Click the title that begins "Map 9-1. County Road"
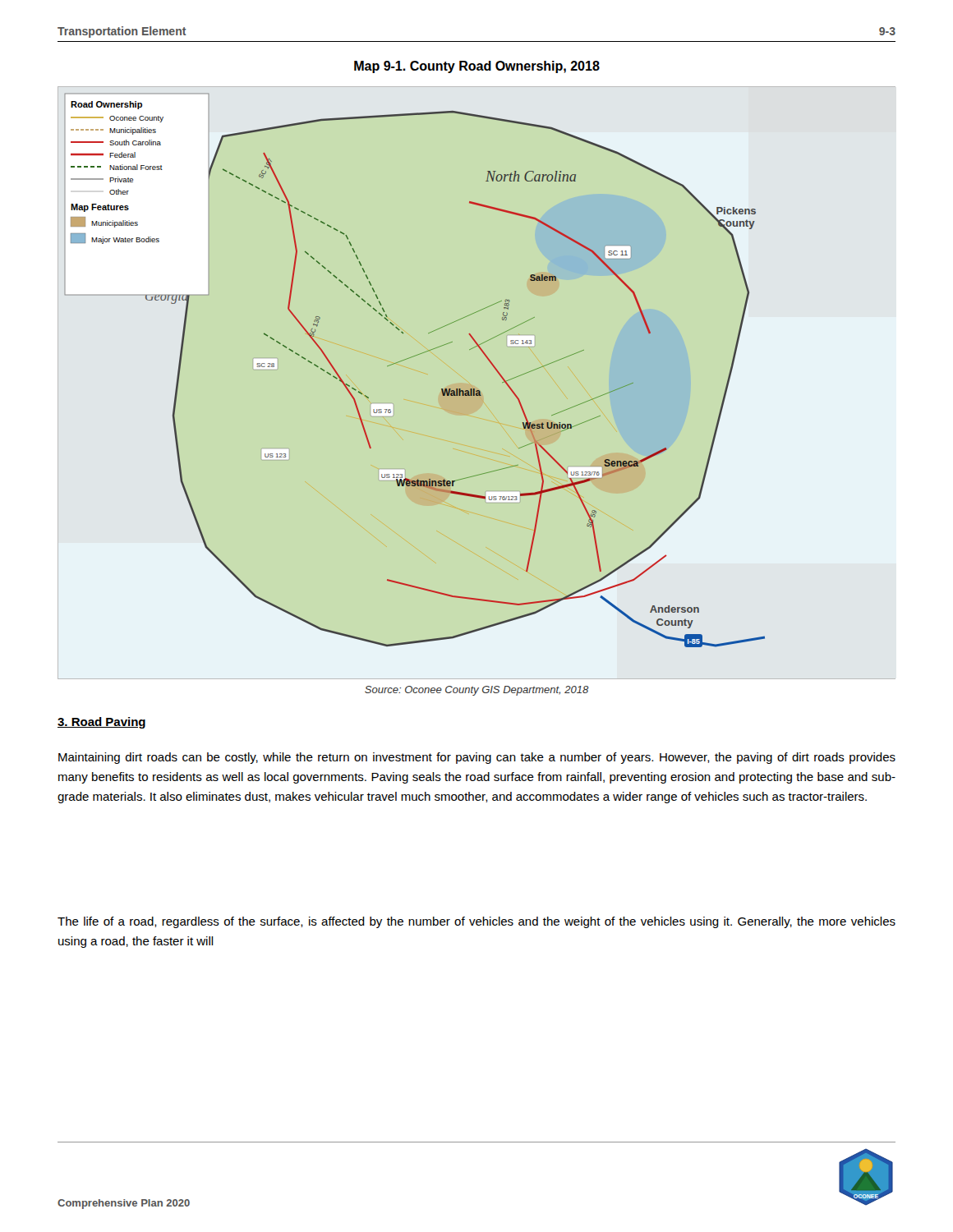Image resolution: width=953 pixels, height=1232 pixels. click(x=476, y=66)
